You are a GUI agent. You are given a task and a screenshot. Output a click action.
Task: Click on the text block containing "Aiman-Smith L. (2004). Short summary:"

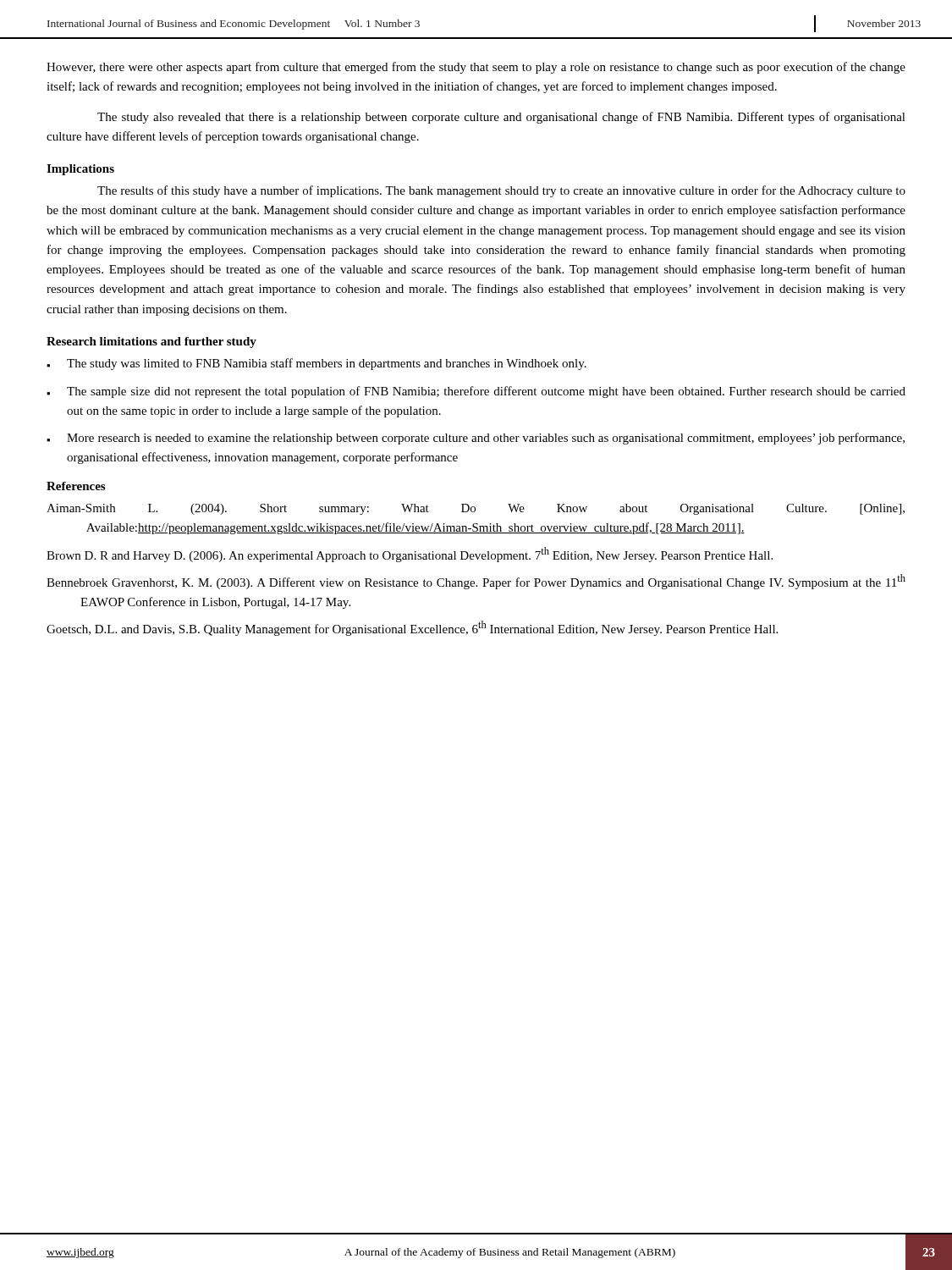coord(476,518)
